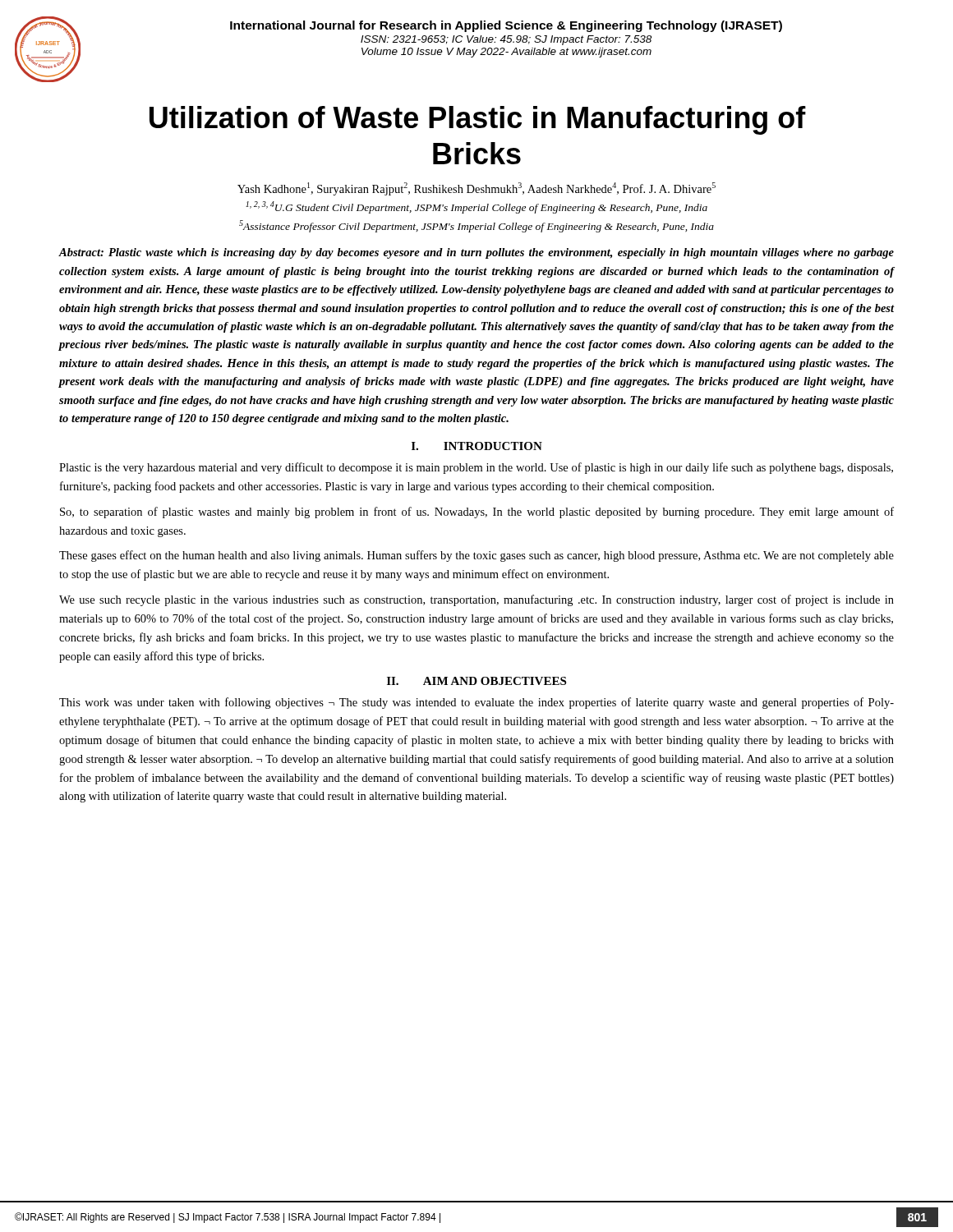The height and width of the screenshot is (1232, 953).
Task: Point to the element starting "Plastic is the very"
Action: click(476, 477)
